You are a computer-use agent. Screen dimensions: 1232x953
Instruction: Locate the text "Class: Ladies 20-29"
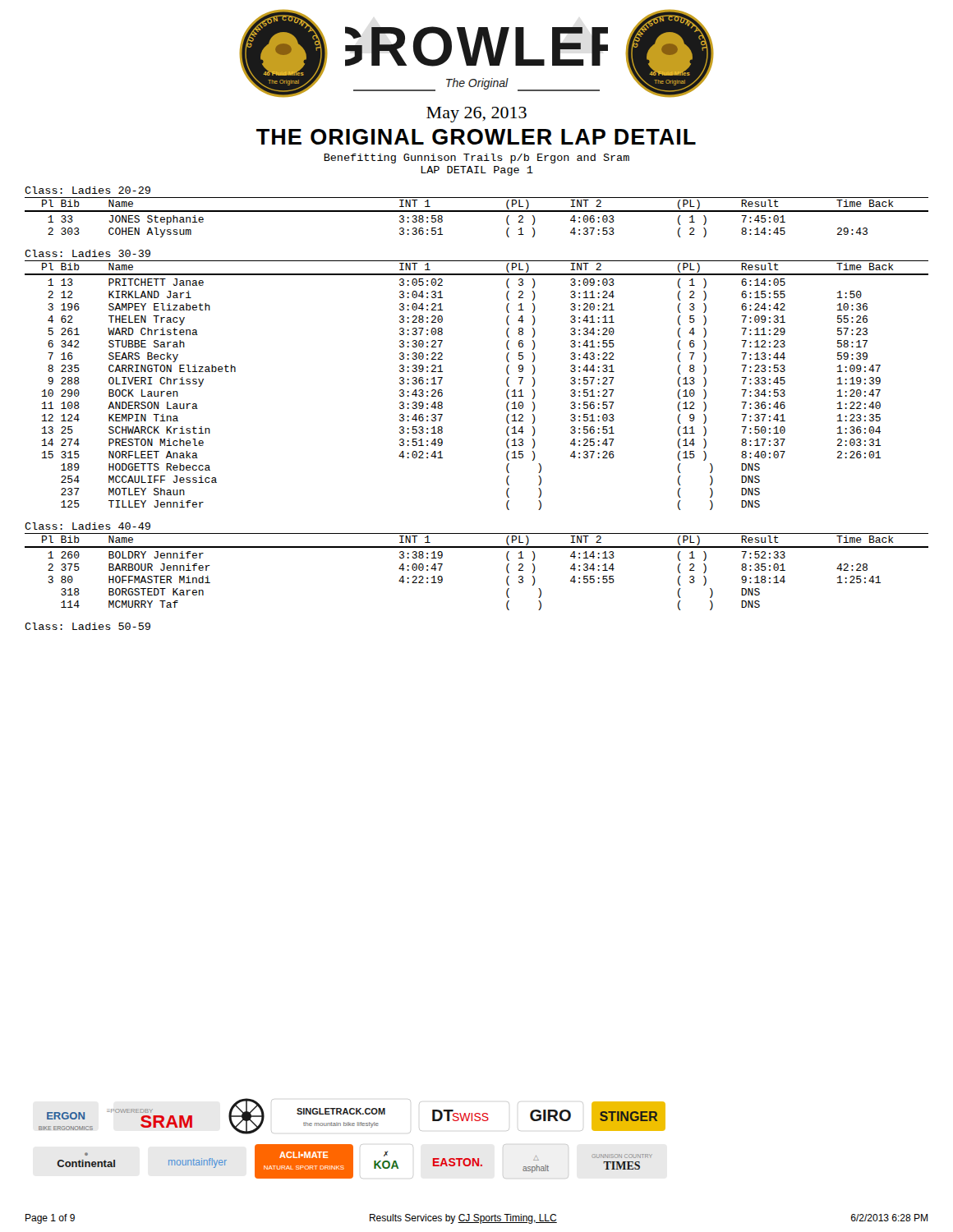pos(88,191)
